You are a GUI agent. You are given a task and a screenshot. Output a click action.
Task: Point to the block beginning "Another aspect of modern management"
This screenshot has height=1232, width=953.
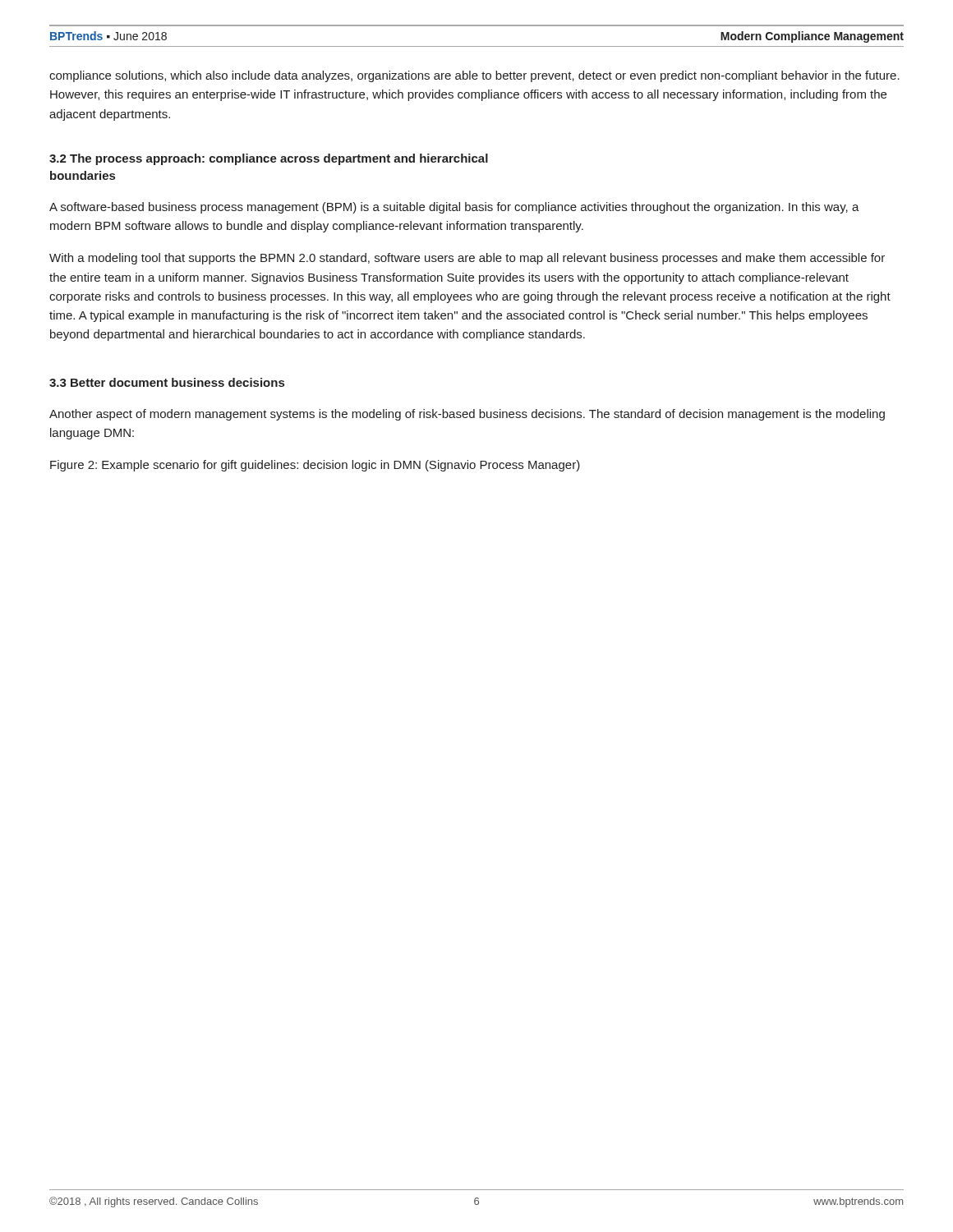(467, 423)
